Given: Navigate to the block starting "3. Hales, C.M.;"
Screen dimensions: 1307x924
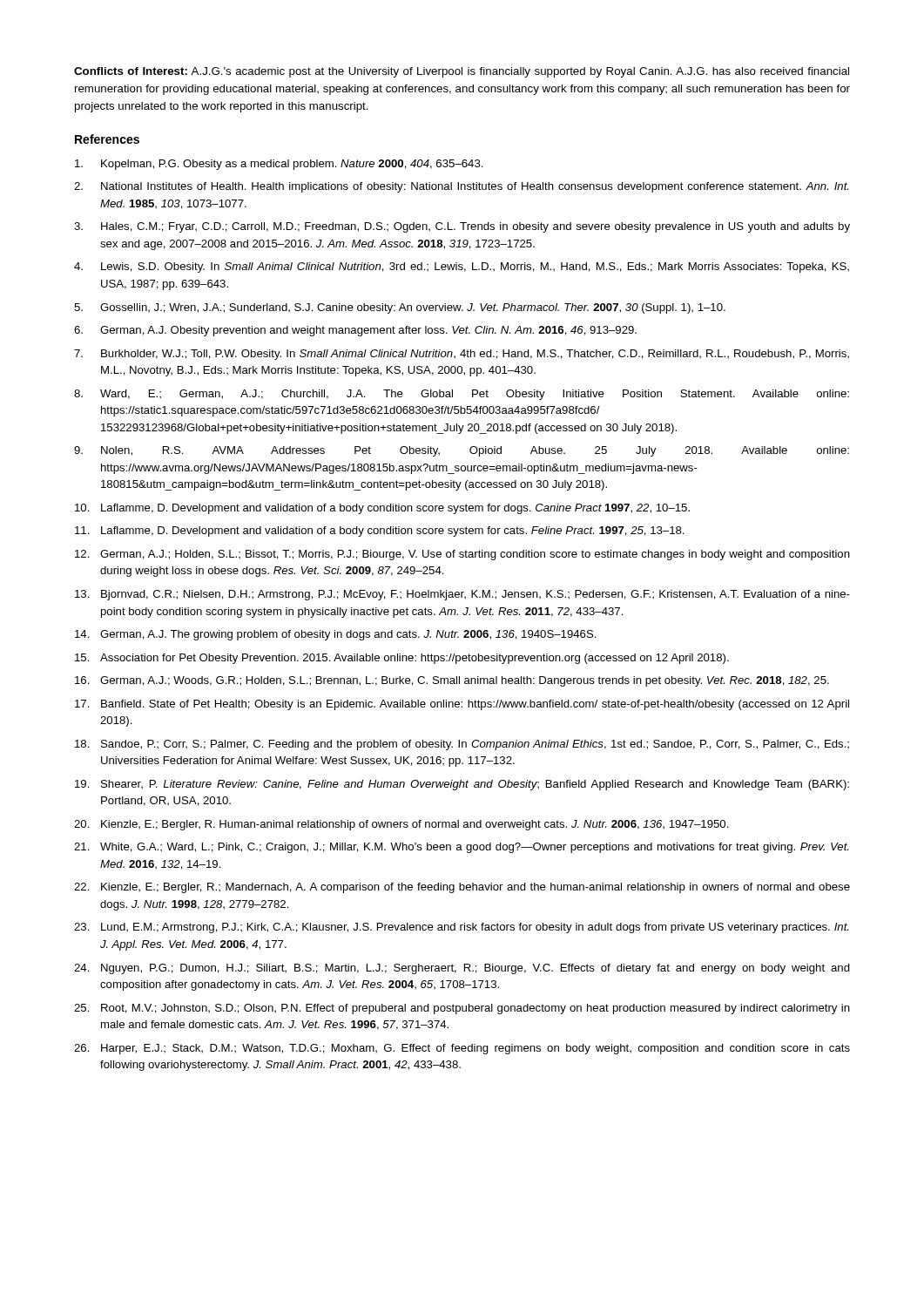Looking at the screenshot, I should coord(462,235).
